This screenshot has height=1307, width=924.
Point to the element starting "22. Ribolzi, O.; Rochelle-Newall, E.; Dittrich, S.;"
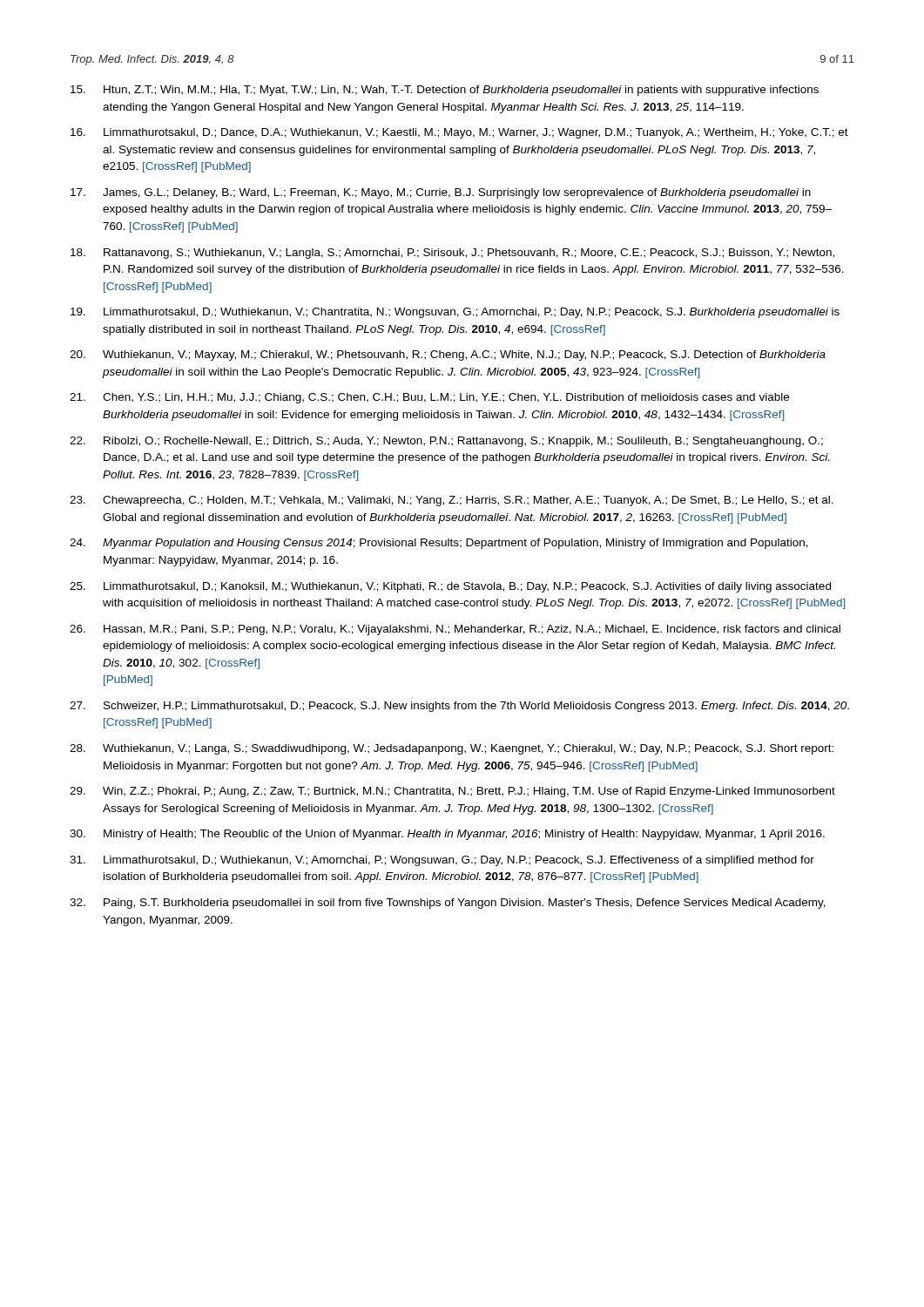[462, 457]
